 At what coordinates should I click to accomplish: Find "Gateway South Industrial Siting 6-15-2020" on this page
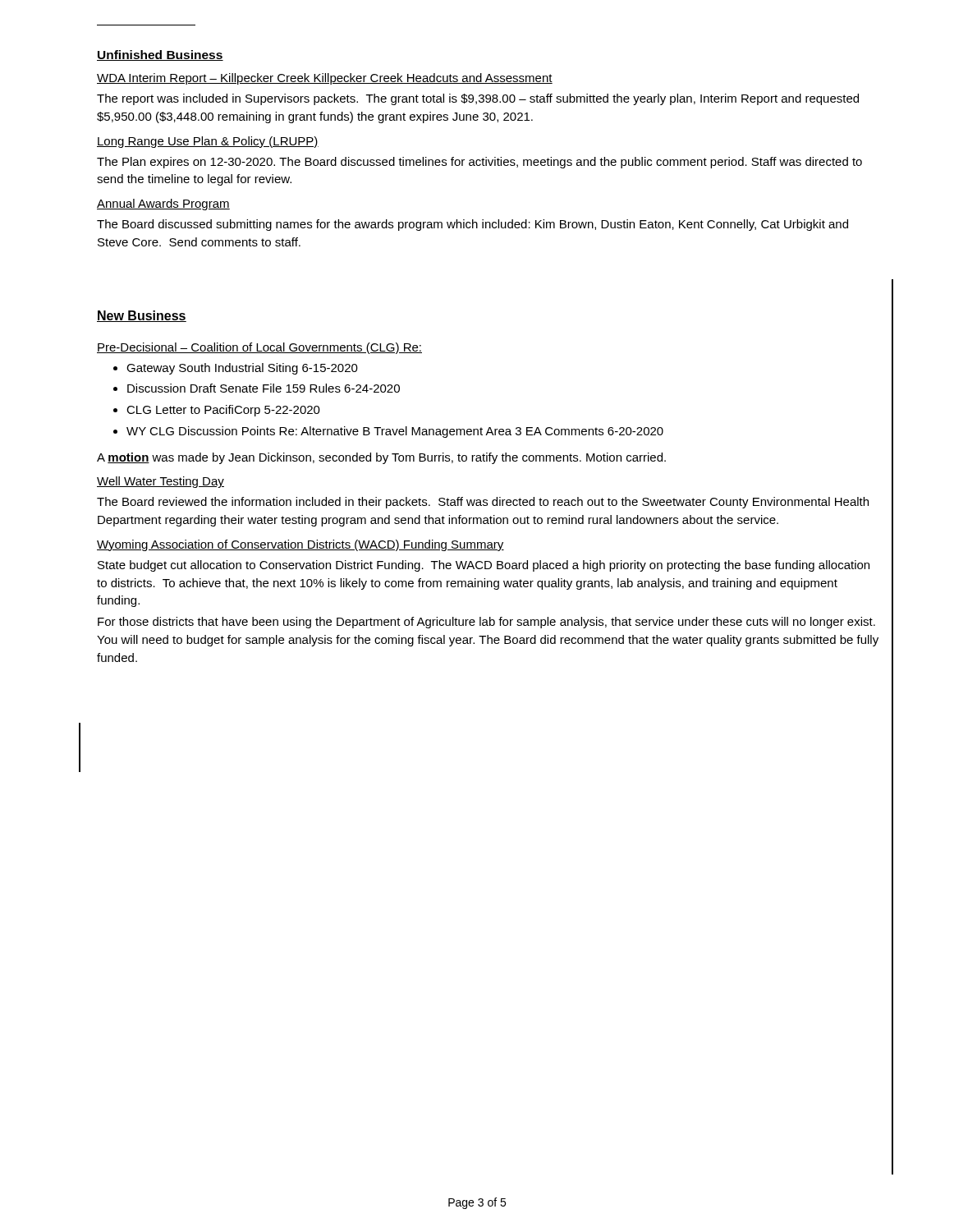click(x=242, y=367)
